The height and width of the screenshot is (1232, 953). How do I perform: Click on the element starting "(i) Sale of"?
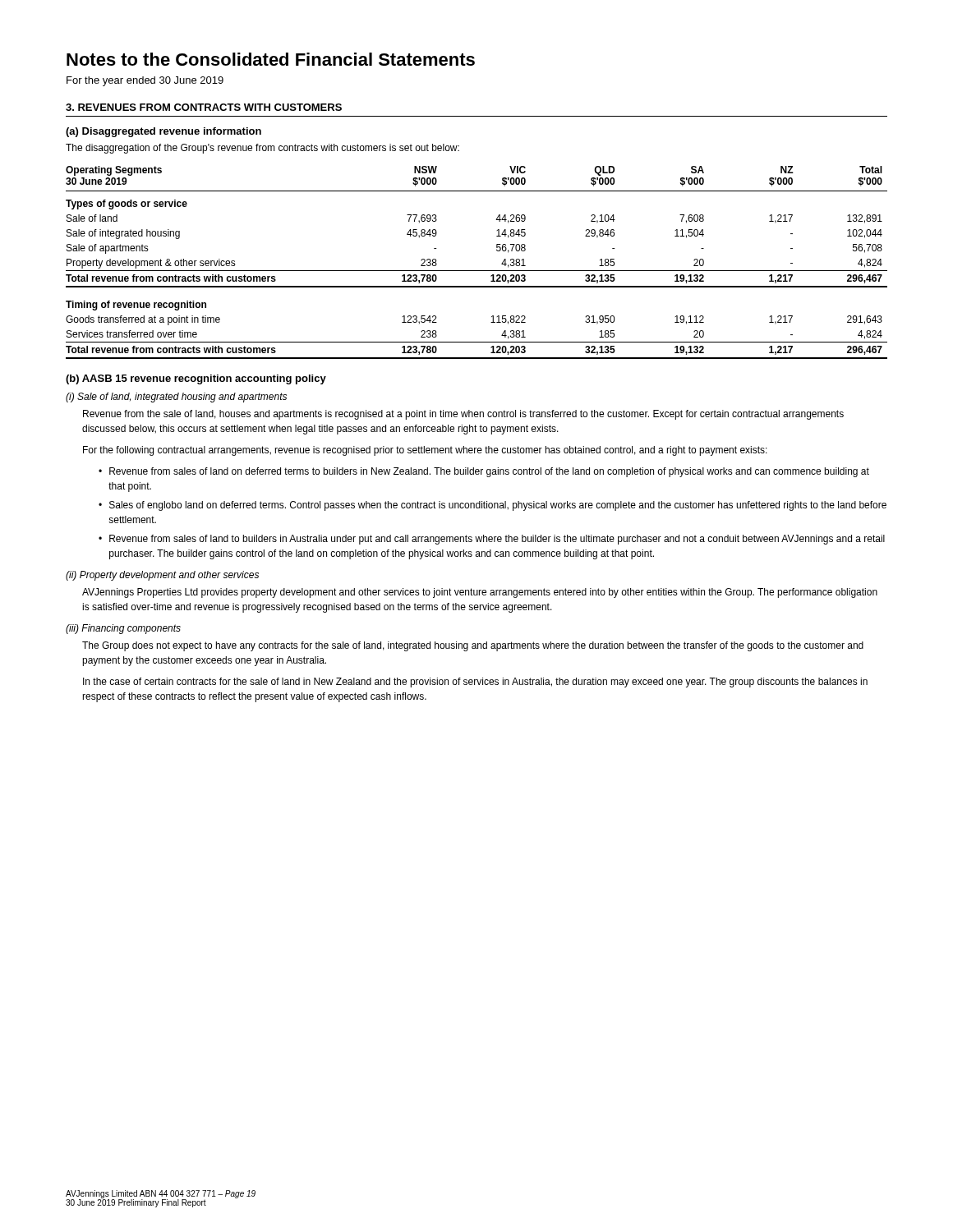(x=176, y=397)
